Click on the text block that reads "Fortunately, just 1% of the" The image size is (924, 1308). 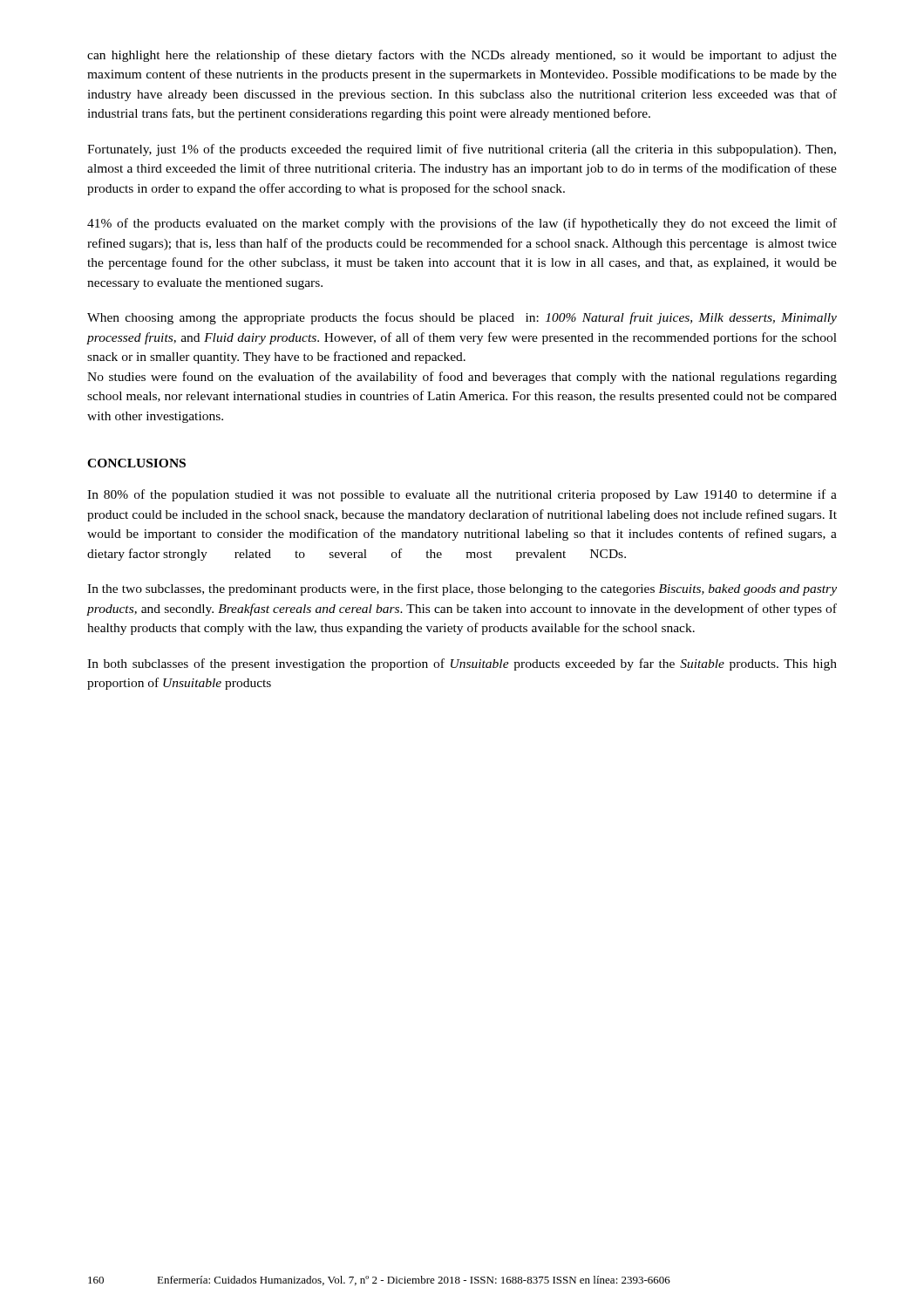pyautogui.click(x=462, y=168)
